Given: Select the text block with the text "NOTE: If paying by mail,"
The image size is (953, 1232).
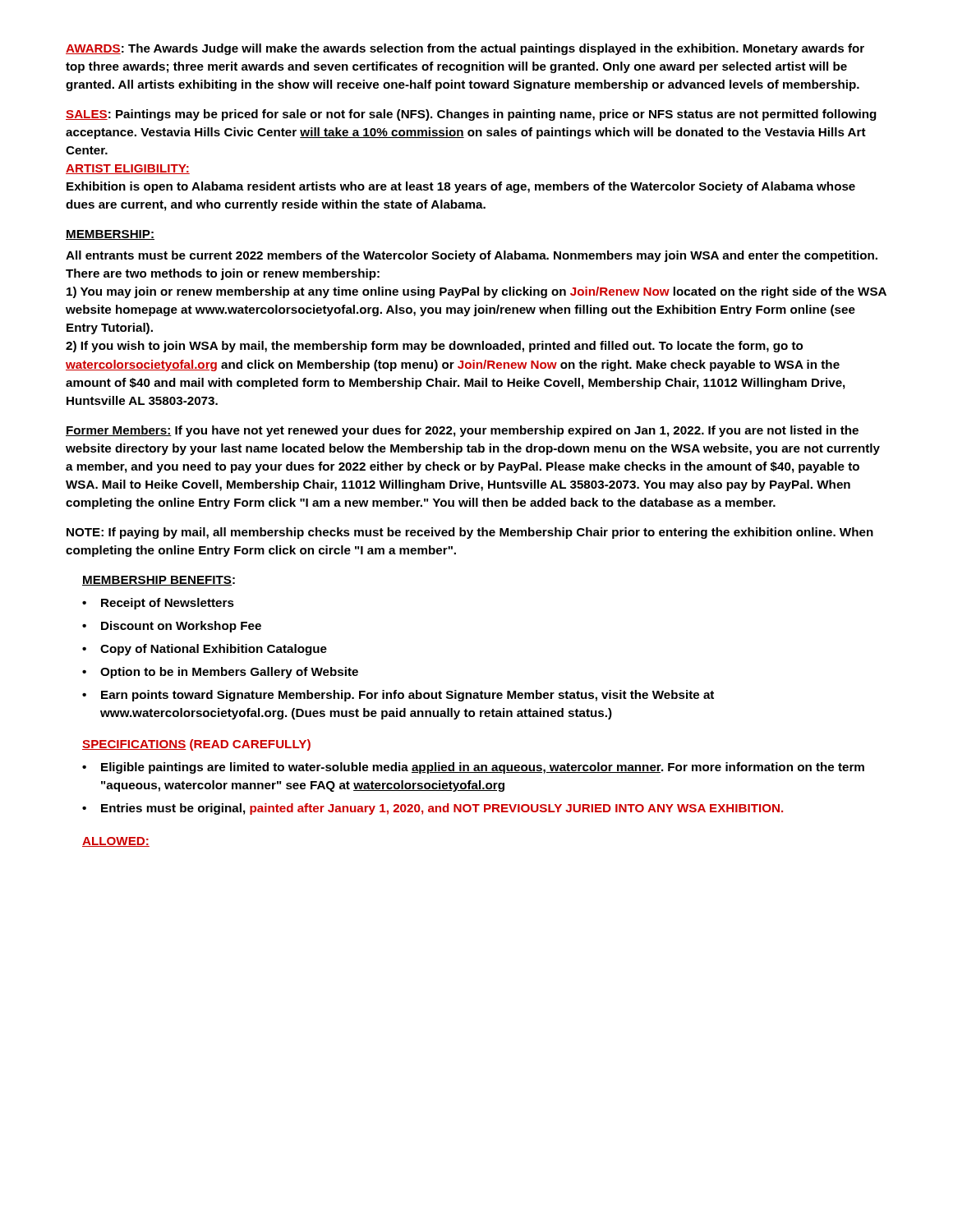Looking at the screenshot, I should [470, 541].
